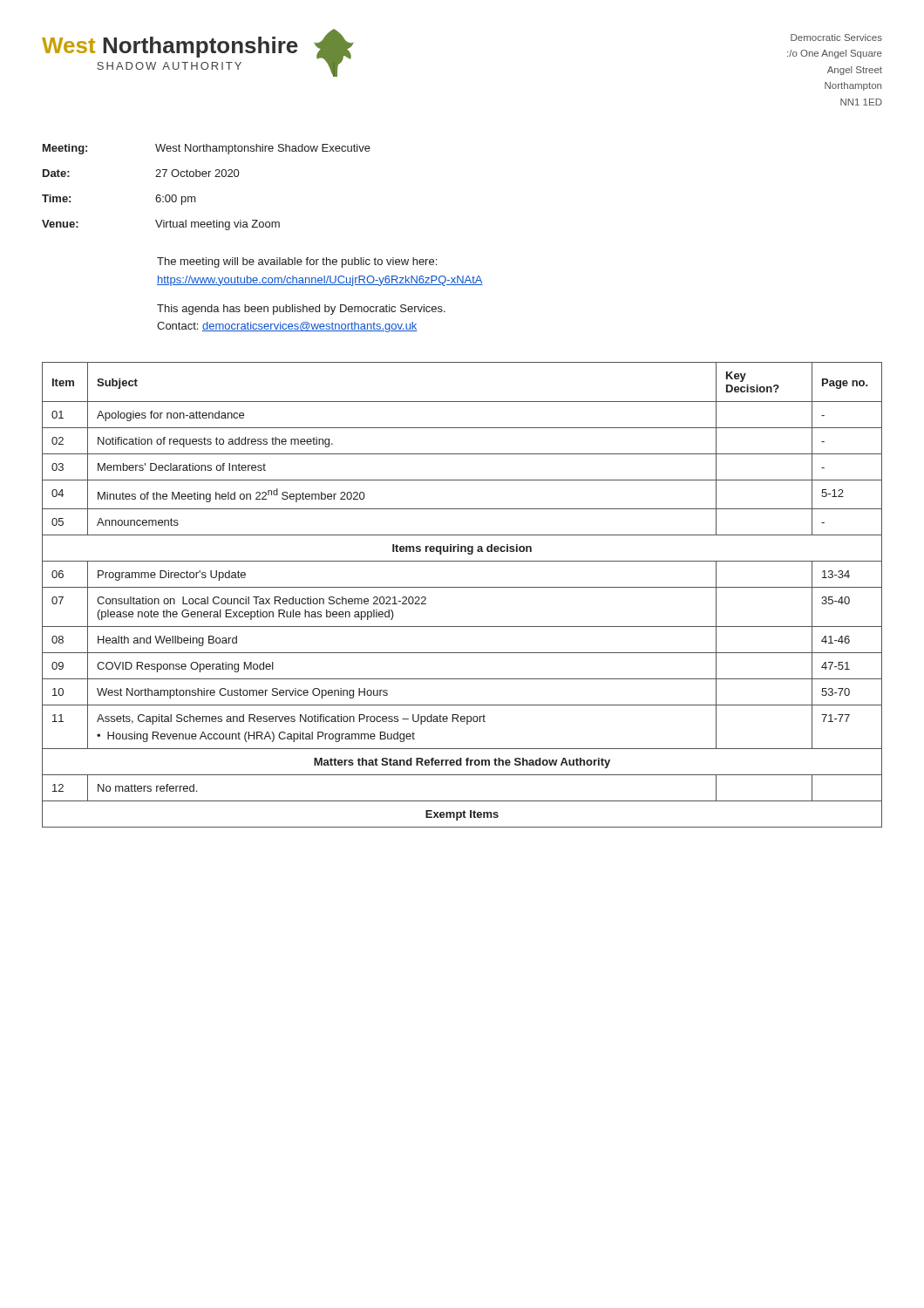Locate the element starting "Meeting: West Northamptonshire Shadow"
924x1308 pixels.
click(x=206, y=148)
